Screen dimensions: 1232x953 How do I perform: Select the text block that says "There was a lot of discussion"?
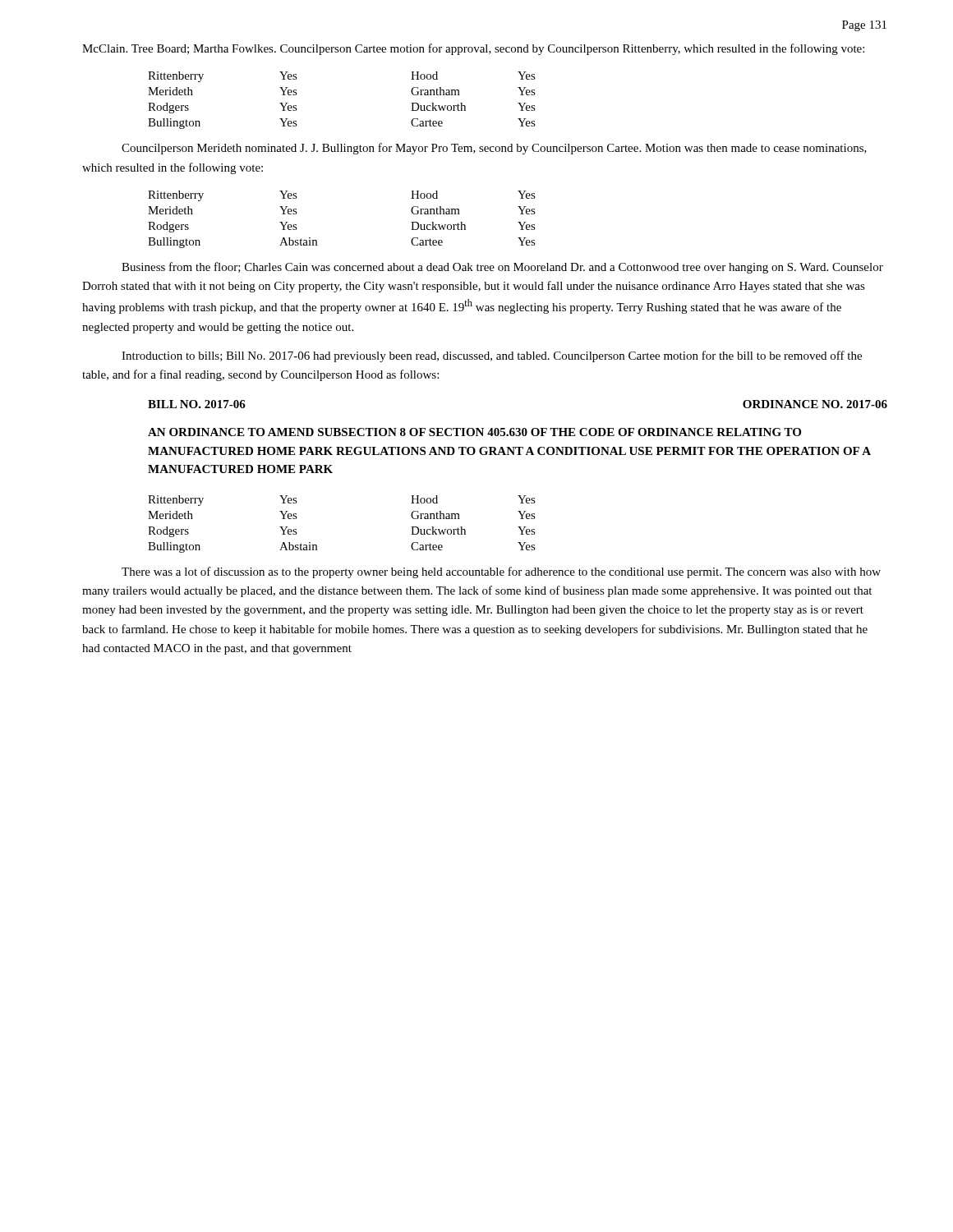[x=481, y=610]
